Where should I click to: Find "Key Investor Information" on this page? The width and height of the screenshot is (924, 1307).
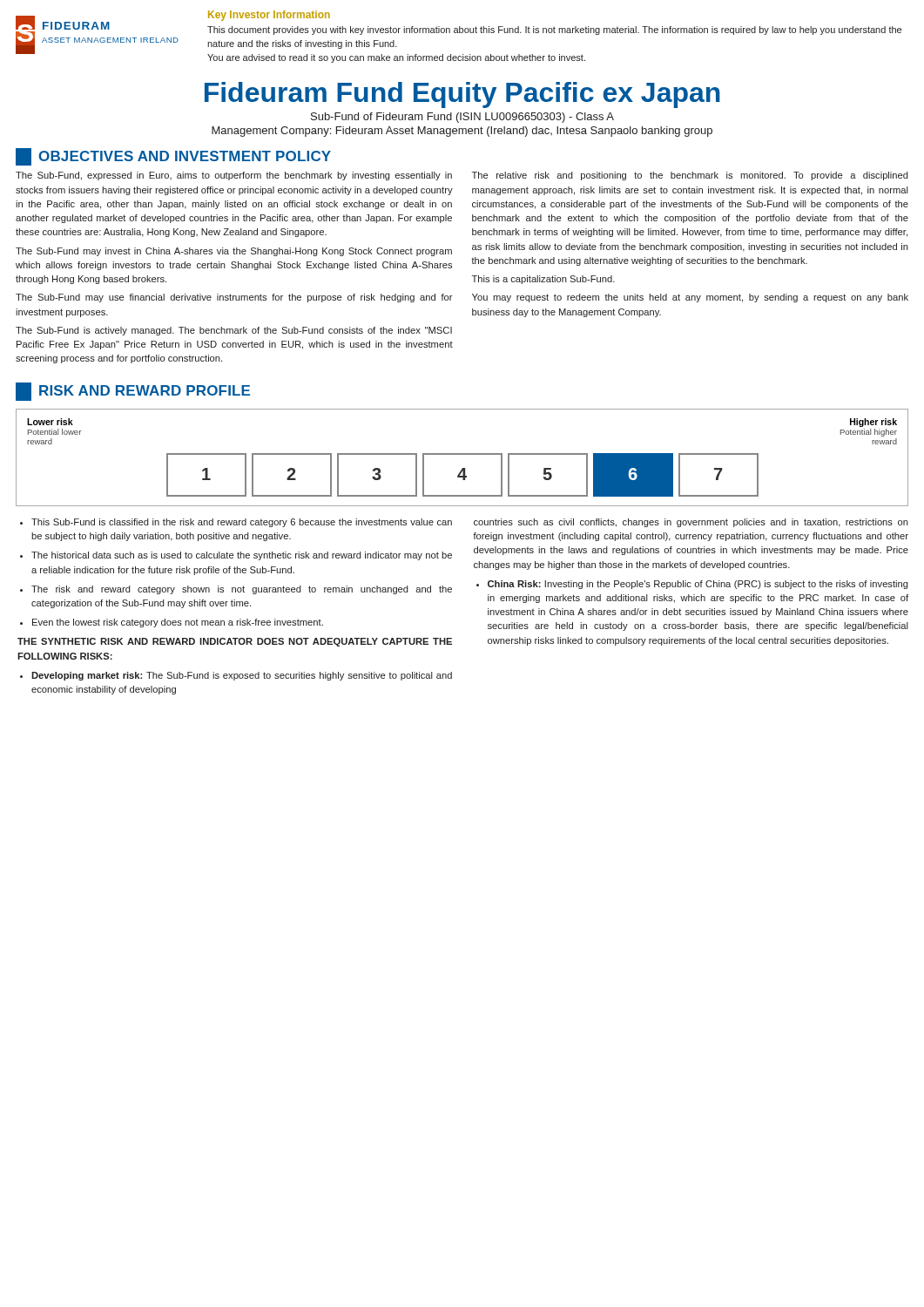tap(269, 15)
